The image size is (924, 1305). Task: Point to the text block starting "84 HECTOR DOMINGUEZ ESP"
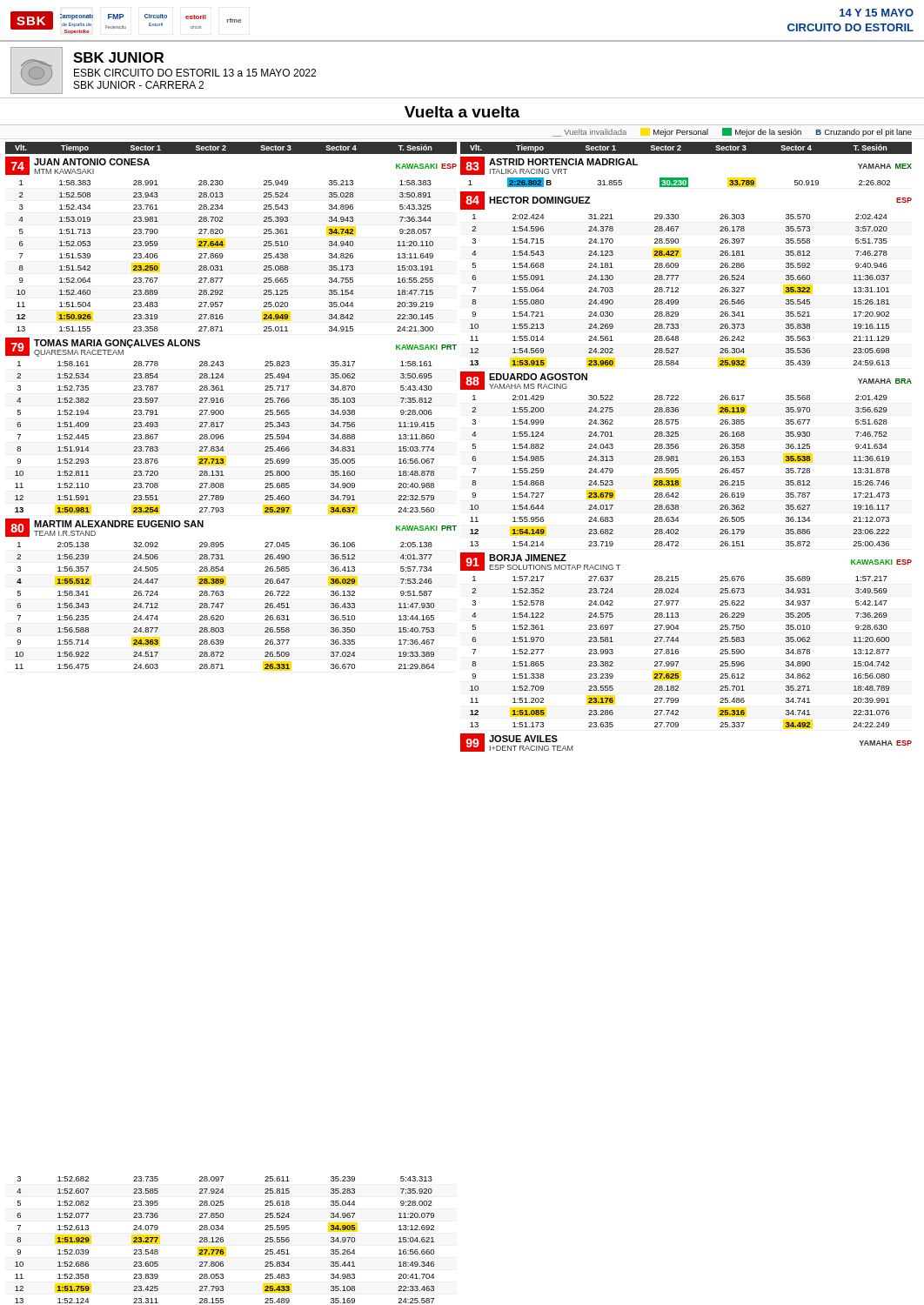coord(472,201)
